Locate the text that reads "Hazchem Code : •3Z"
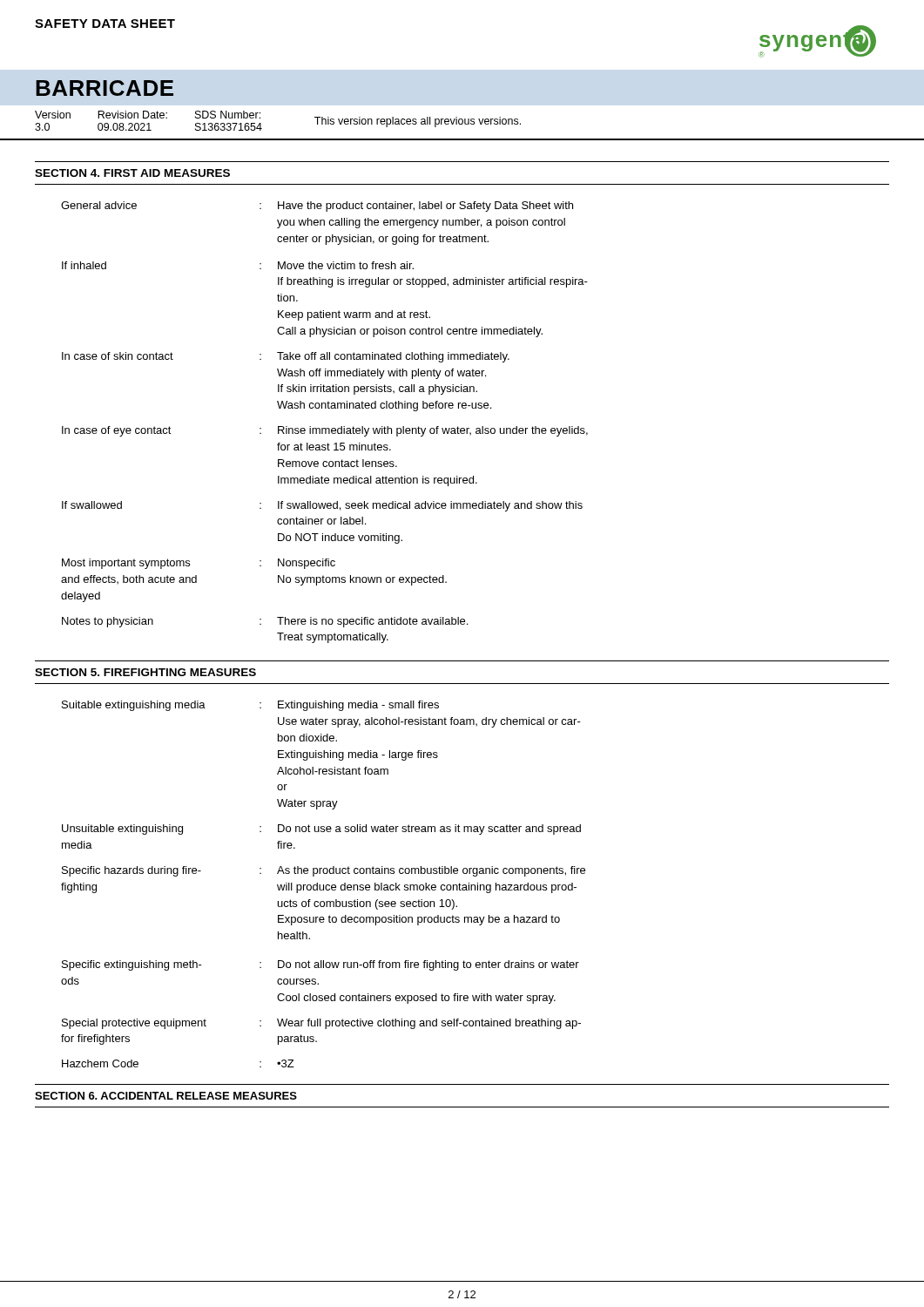Image resolution: width=924 pixels, height=1307 pixels. tap(96, 1064)
